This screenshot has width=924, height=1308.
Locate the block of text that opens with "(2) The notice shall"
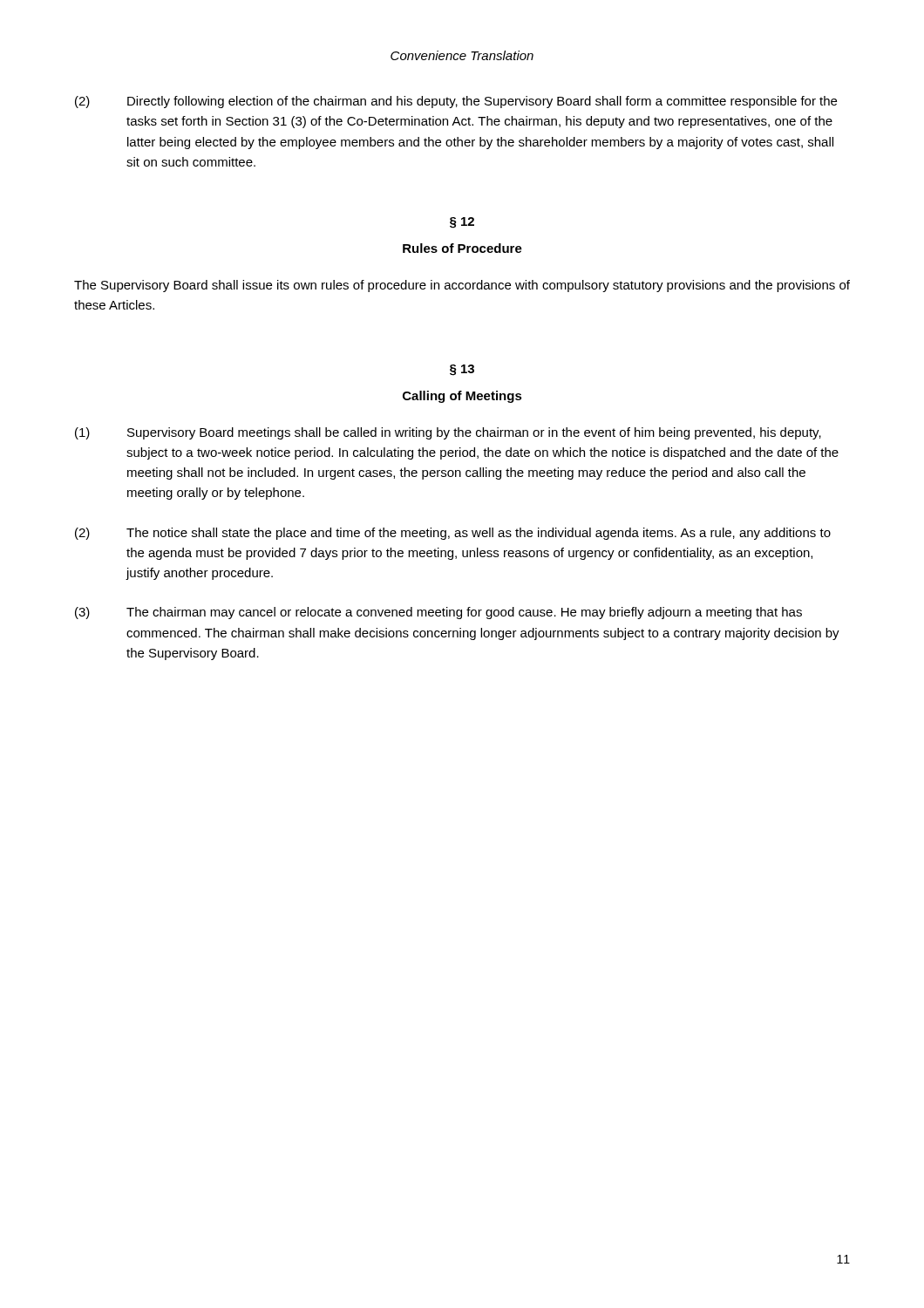tap(462, 552)
